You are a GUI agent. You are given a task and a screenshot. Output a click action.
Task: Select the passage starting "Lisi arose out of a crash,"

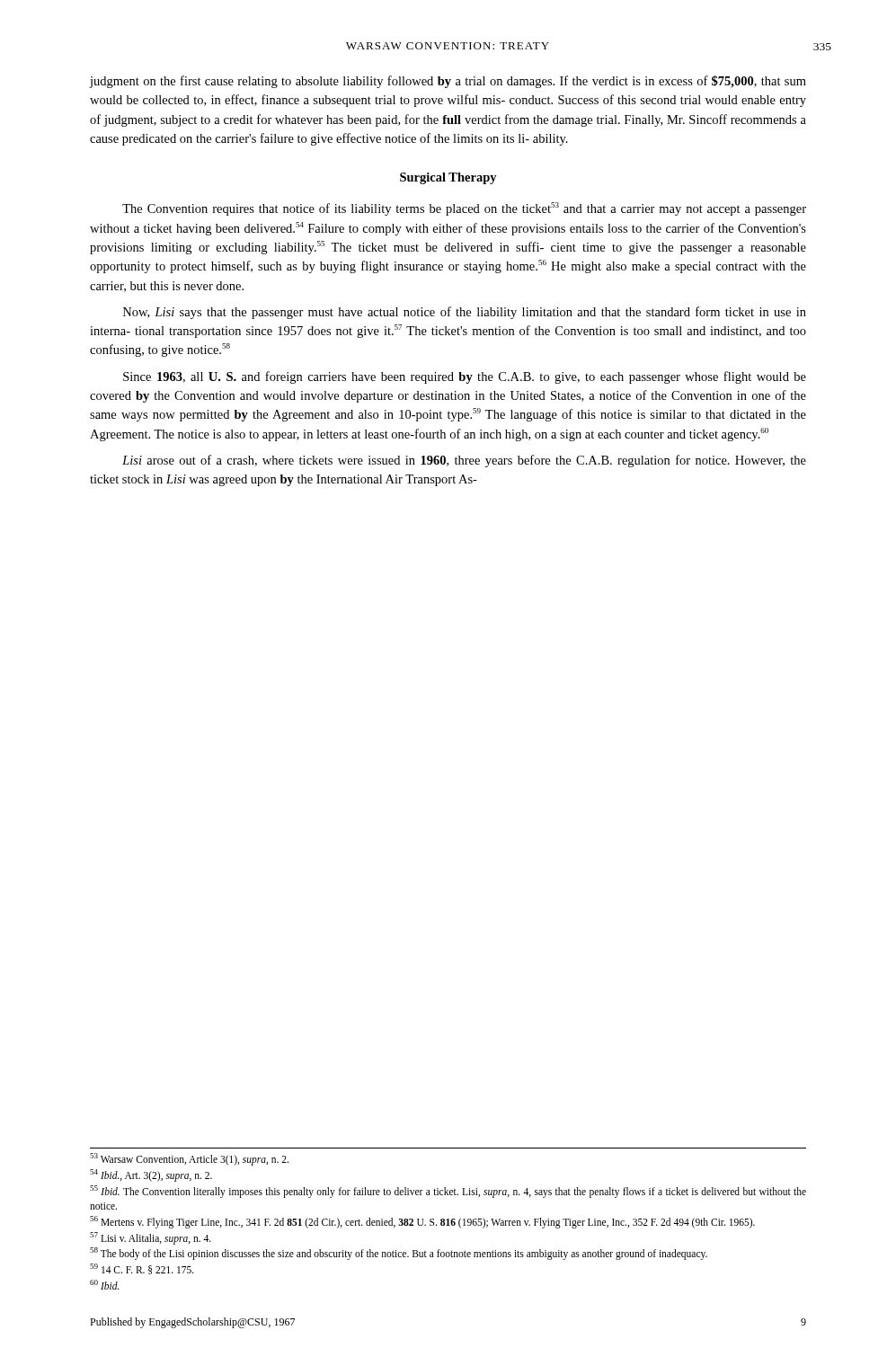(448, 470)
